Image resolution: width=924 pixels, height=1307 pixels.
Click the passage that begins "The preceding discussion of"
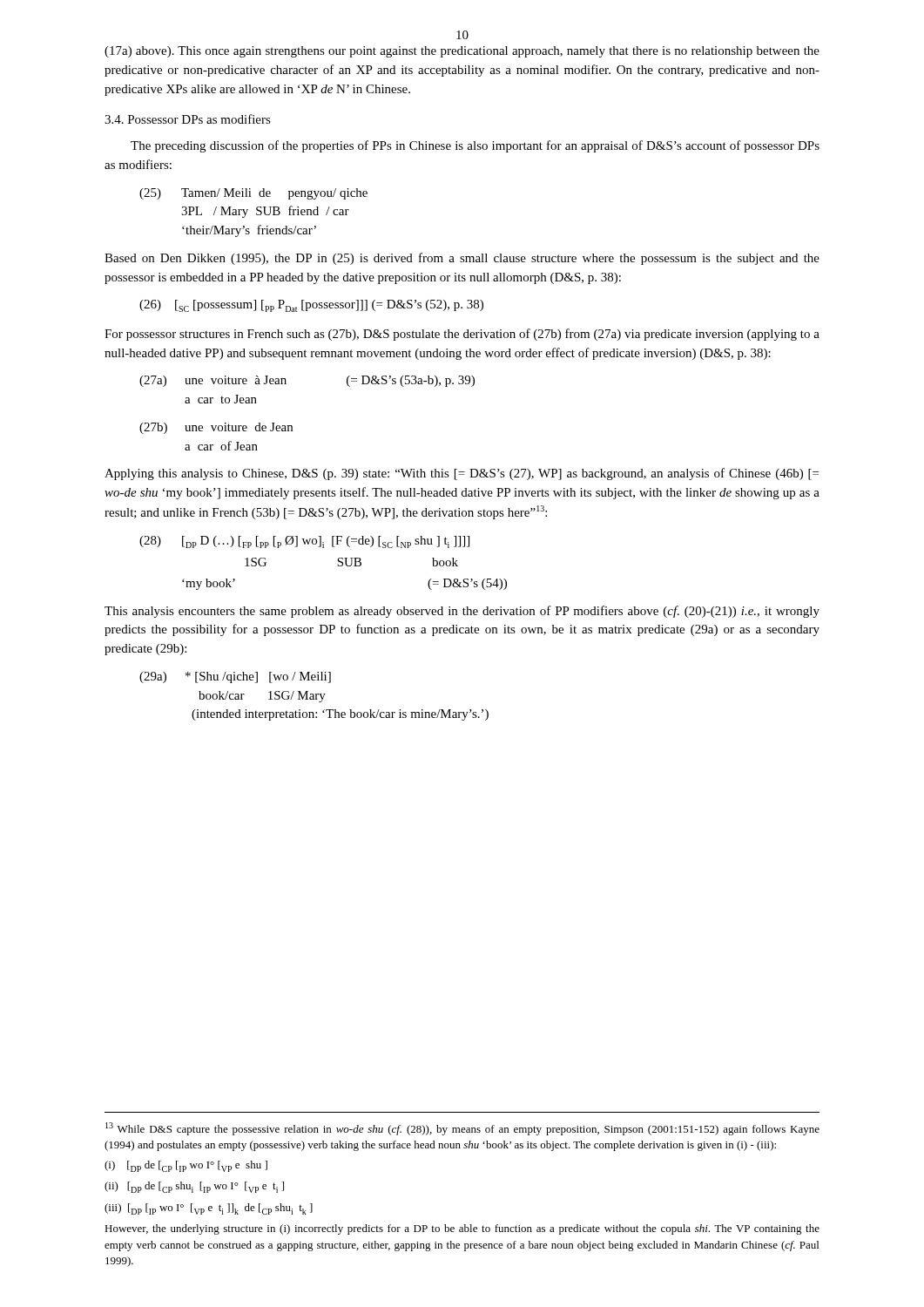pos(462,156)
